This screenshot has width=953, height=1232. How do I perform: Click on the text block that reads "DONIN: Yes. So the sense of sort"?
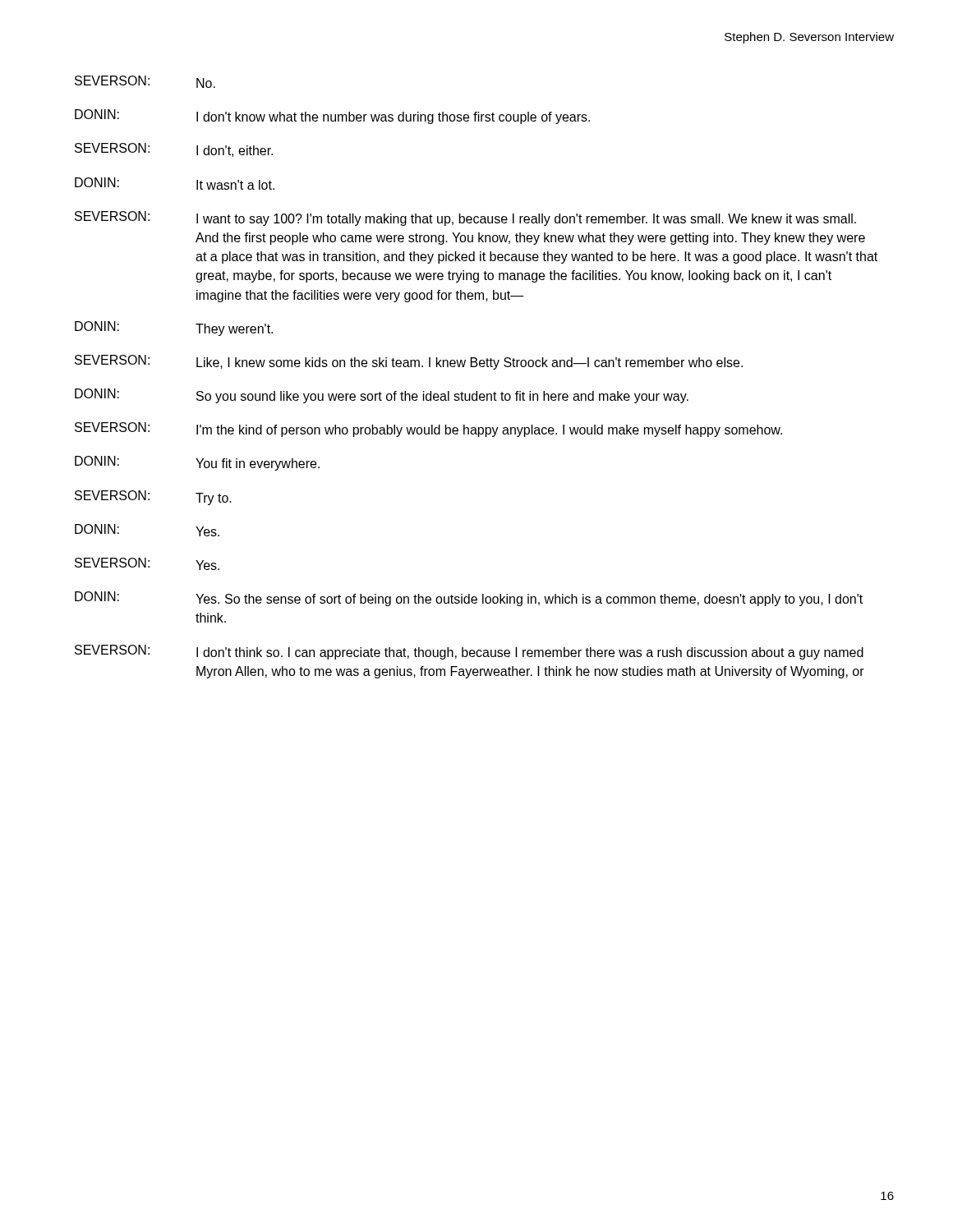click(x=476, y=609)
